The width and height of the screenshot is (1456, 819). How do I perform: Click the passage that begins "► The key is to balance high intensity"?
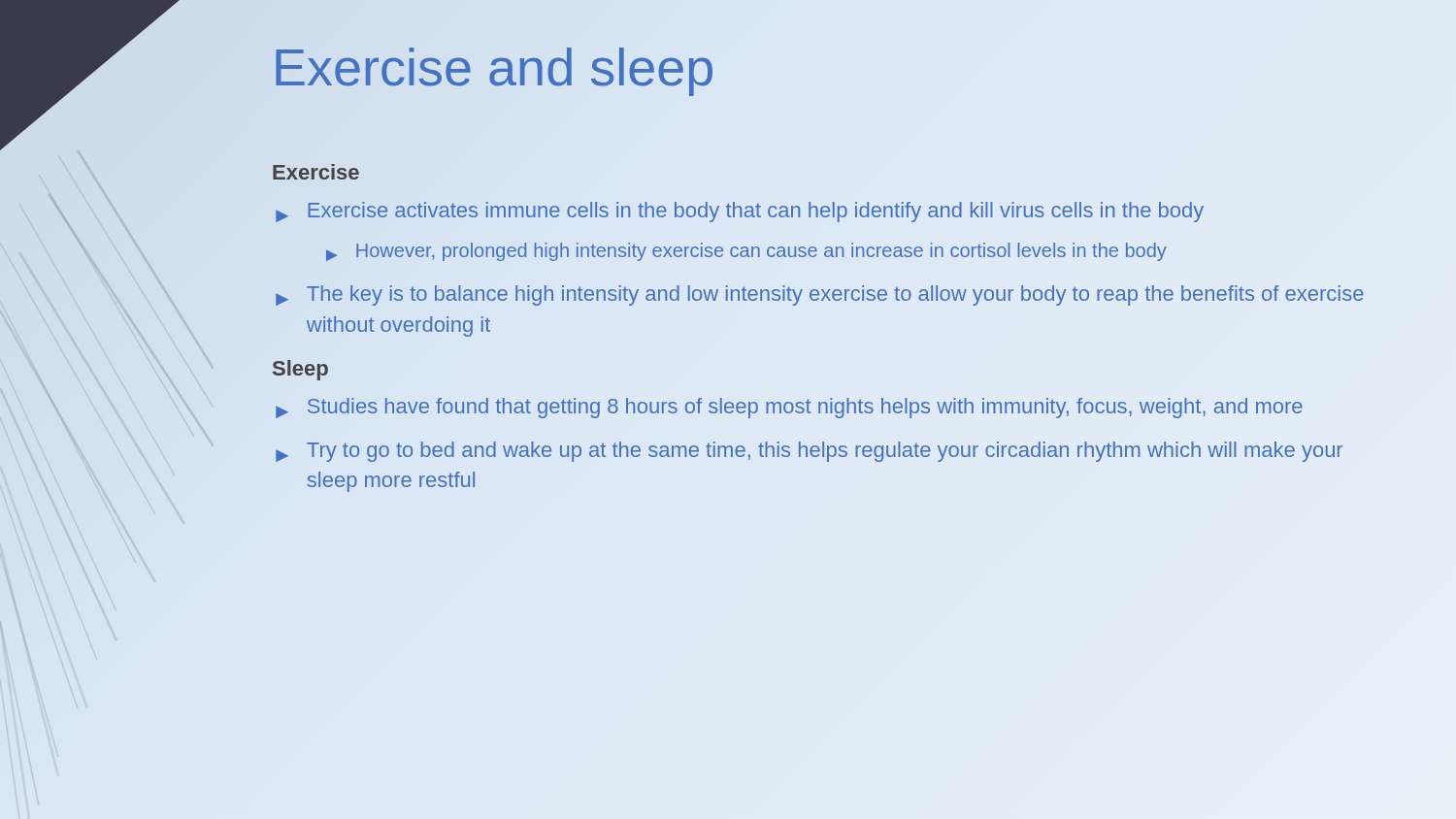pos(830,309)
